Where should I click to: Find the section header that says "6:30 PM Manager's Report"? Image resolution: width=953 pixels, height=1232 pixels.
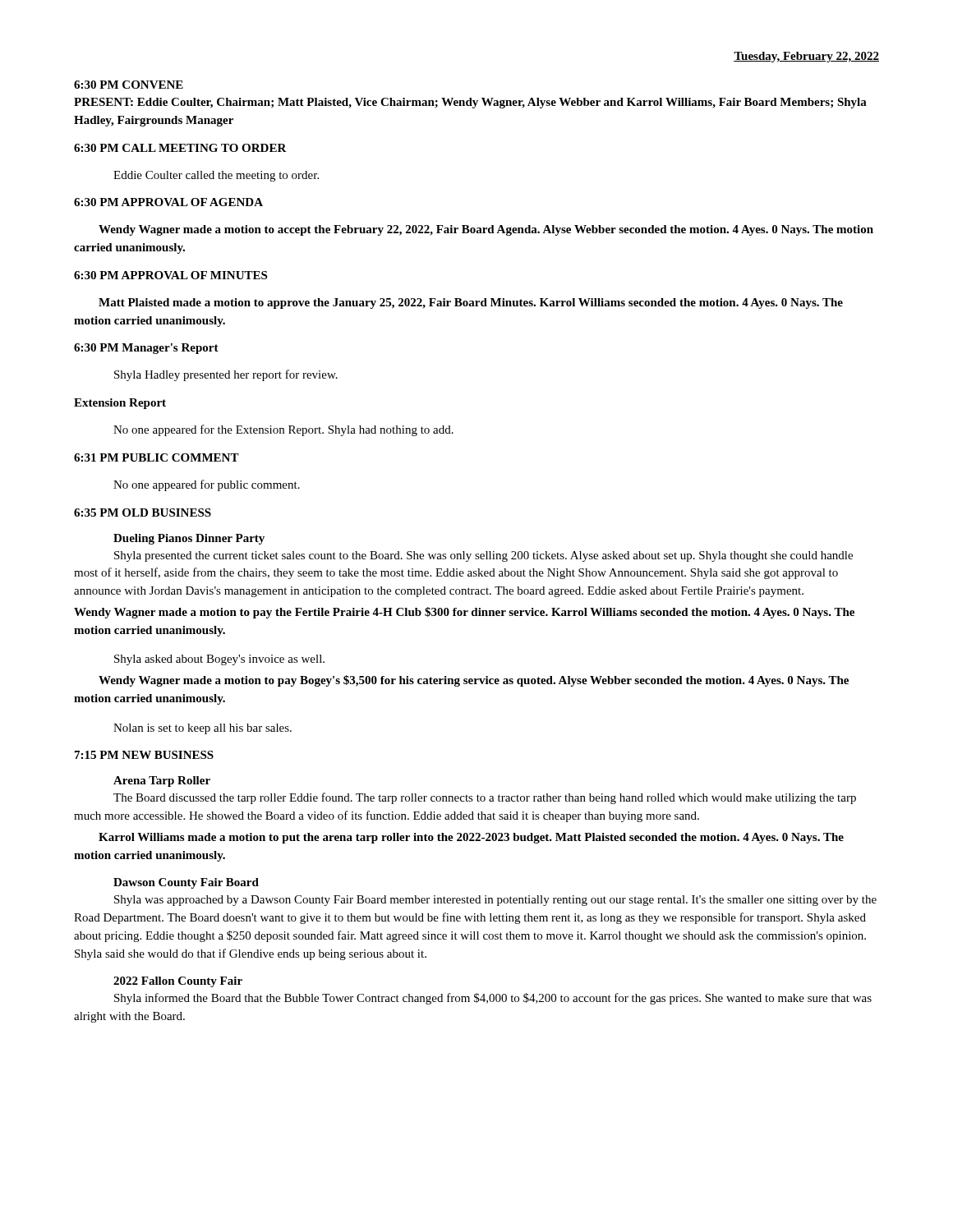tap(146, 349)
